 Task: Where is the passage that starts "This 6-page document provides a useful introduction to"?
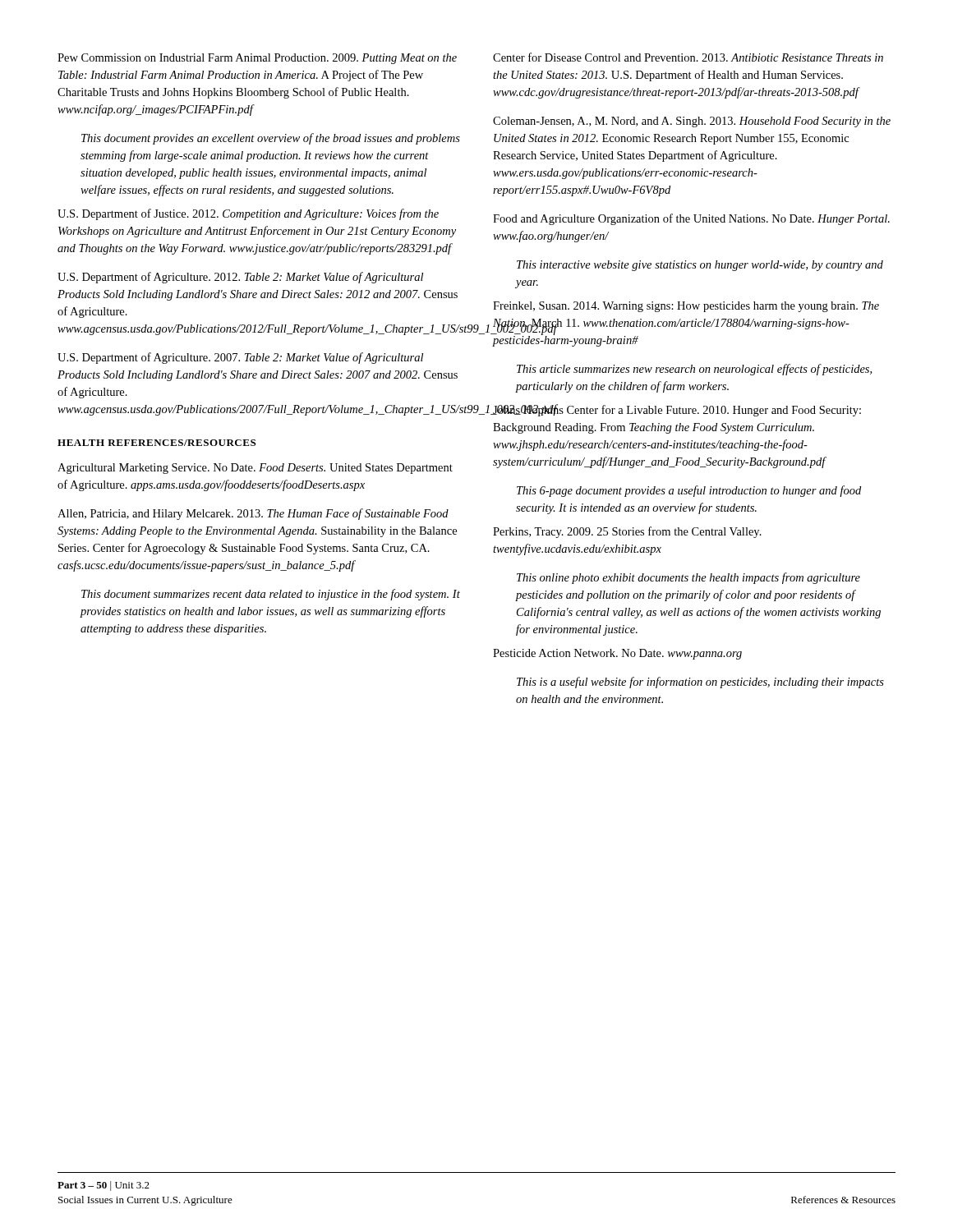pyautogui.click(x=706, y=500)
